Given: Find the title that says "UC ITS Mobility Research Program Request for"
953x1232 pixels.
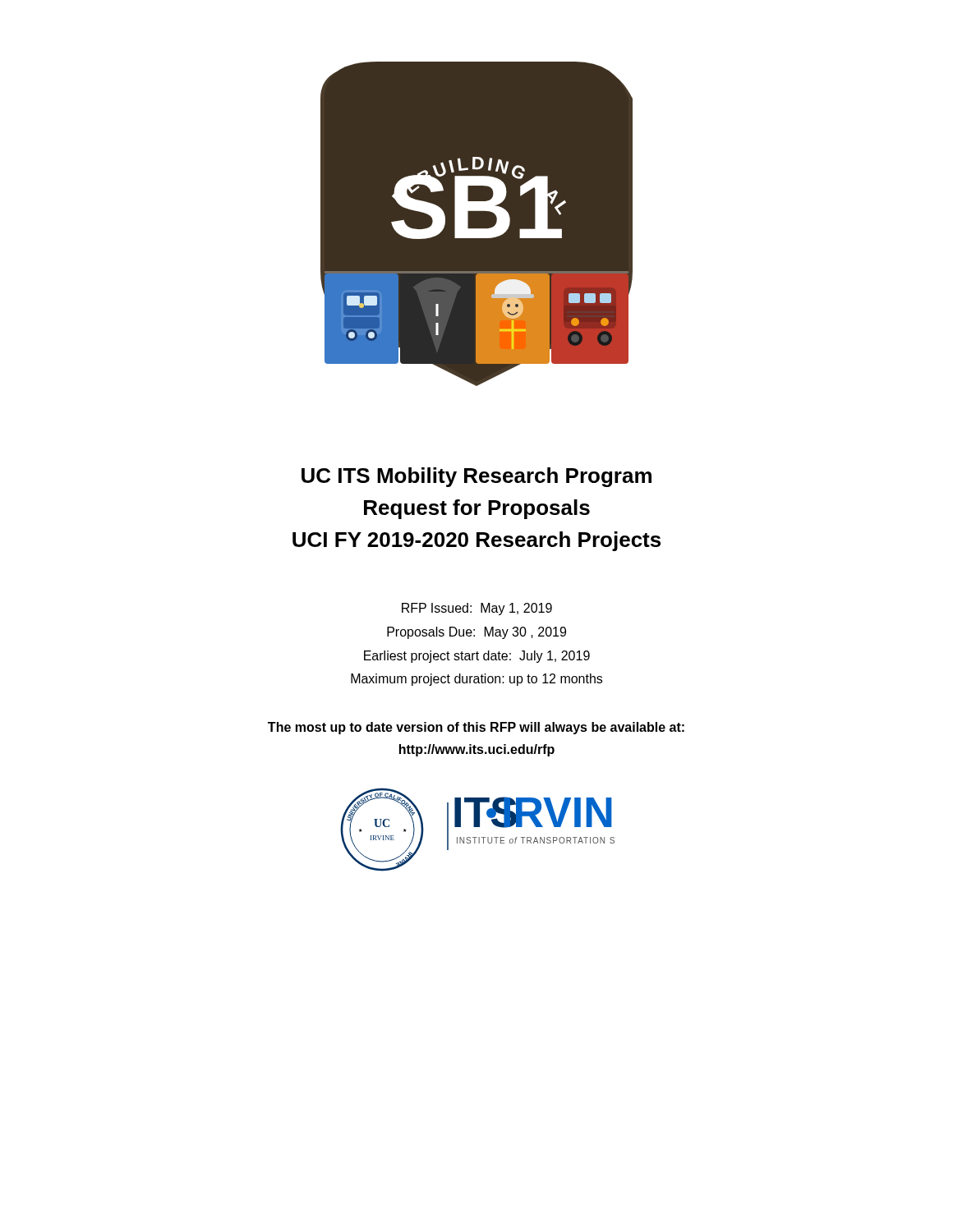Looking at the screenshot, I should click(x=476, y=508).
